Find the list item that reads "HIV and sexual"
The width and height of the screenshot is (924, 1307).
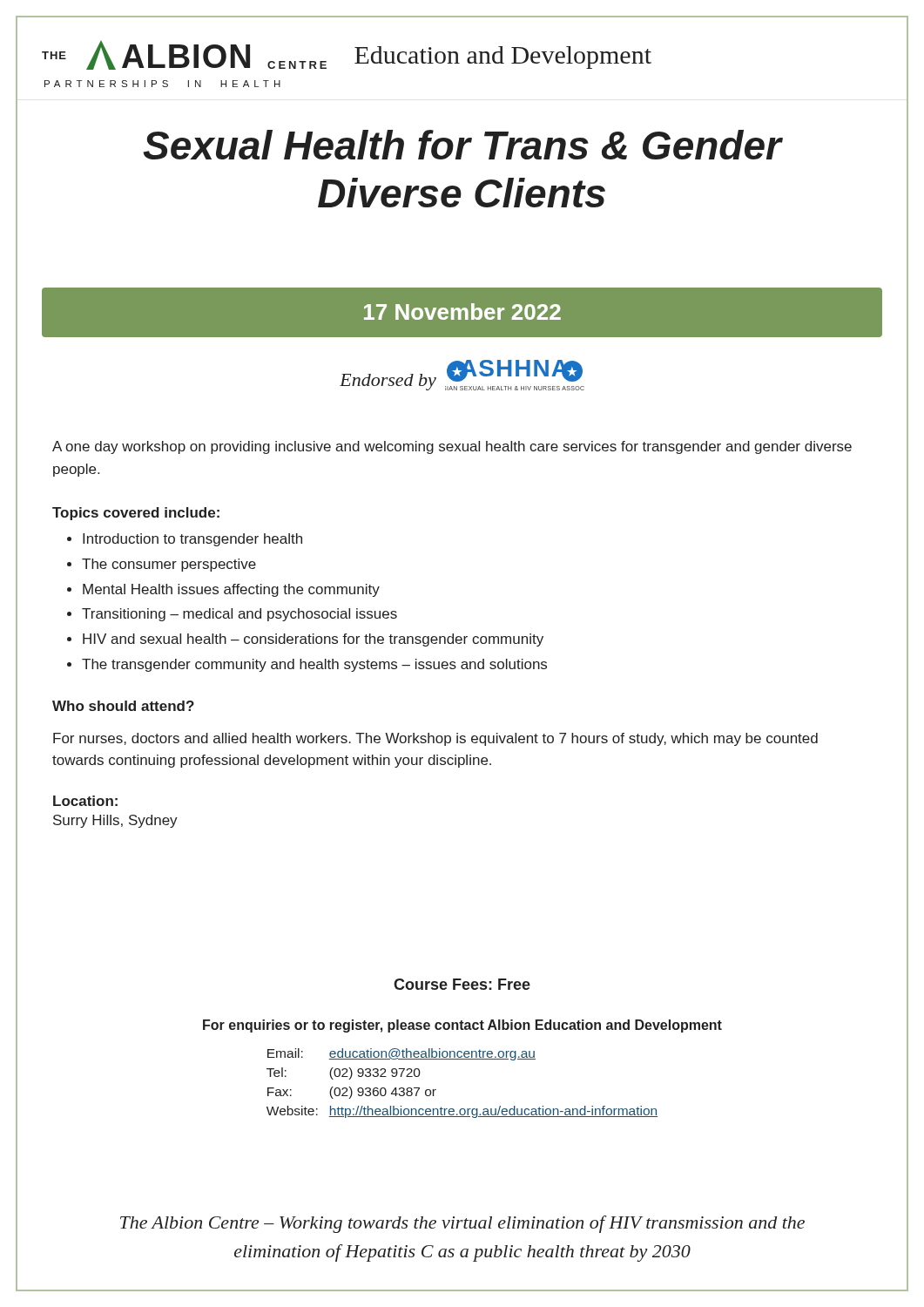coord(313,639)
